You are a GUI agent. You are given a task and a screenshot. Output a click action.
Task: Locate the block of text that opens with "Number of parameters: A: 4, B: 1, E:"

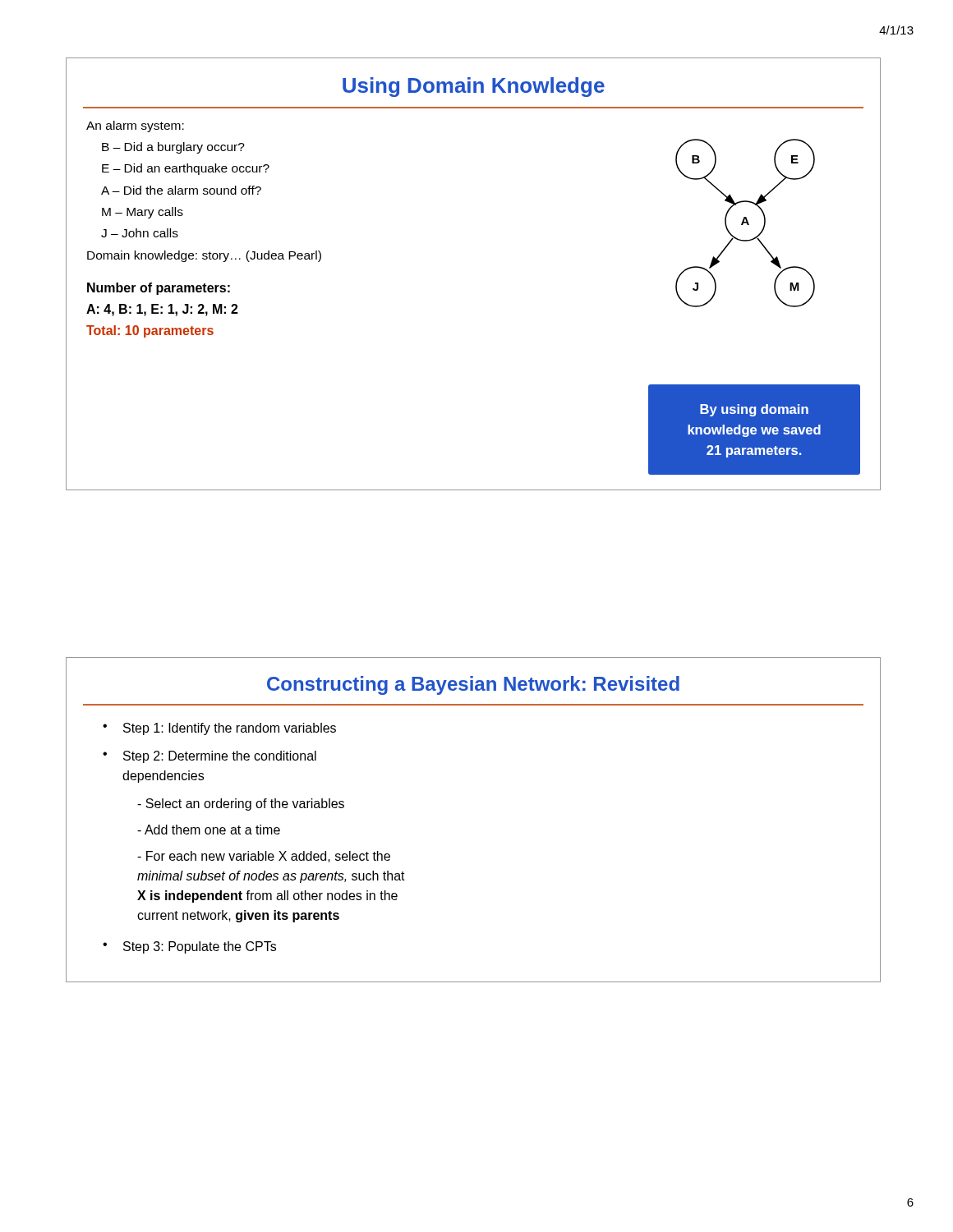(x=159, y=289)
